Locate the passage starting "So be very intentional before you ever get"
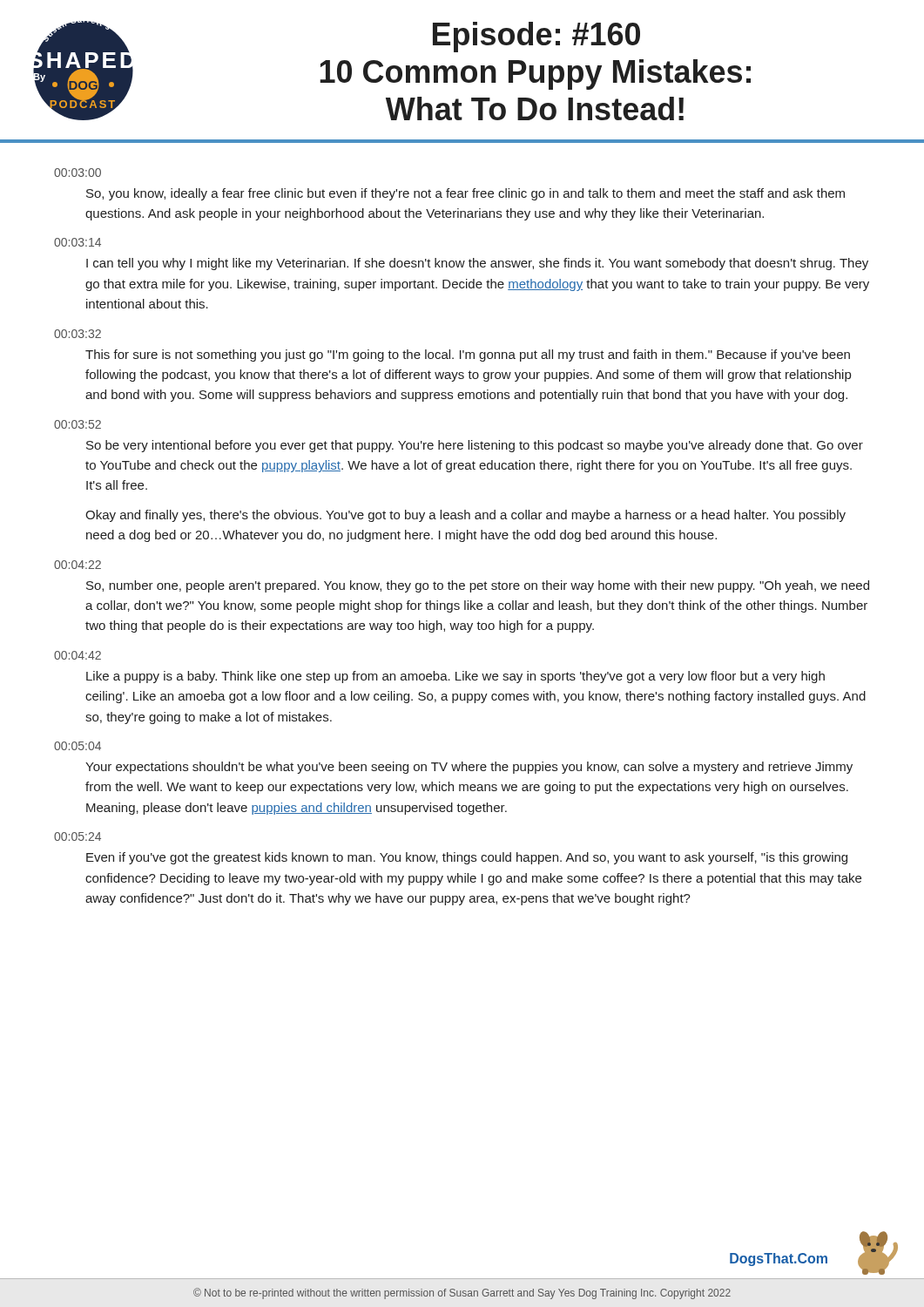924x1307 pixels. 474,465
